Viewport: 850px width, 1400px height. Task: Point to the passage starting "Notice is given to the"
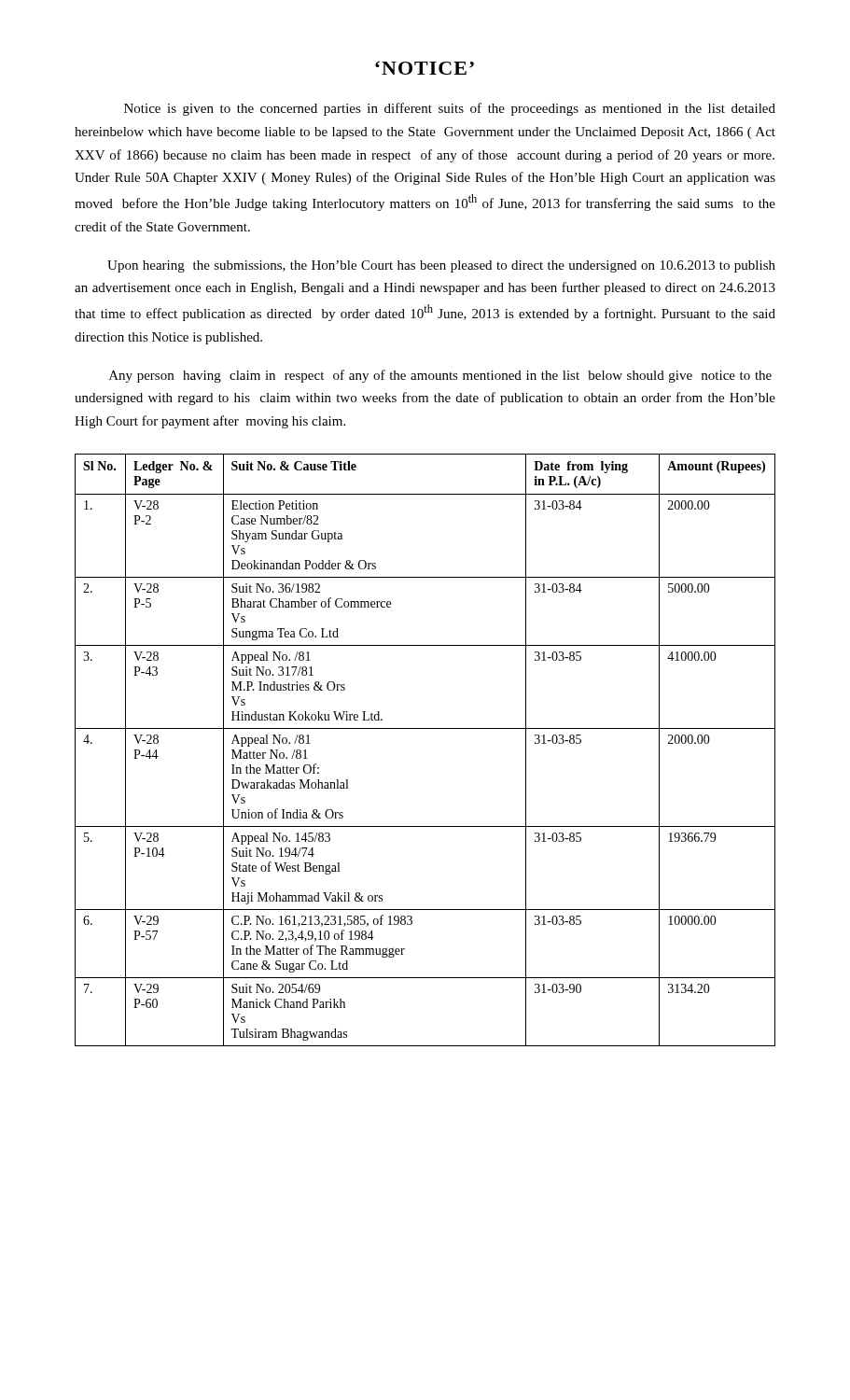(425, 167)
